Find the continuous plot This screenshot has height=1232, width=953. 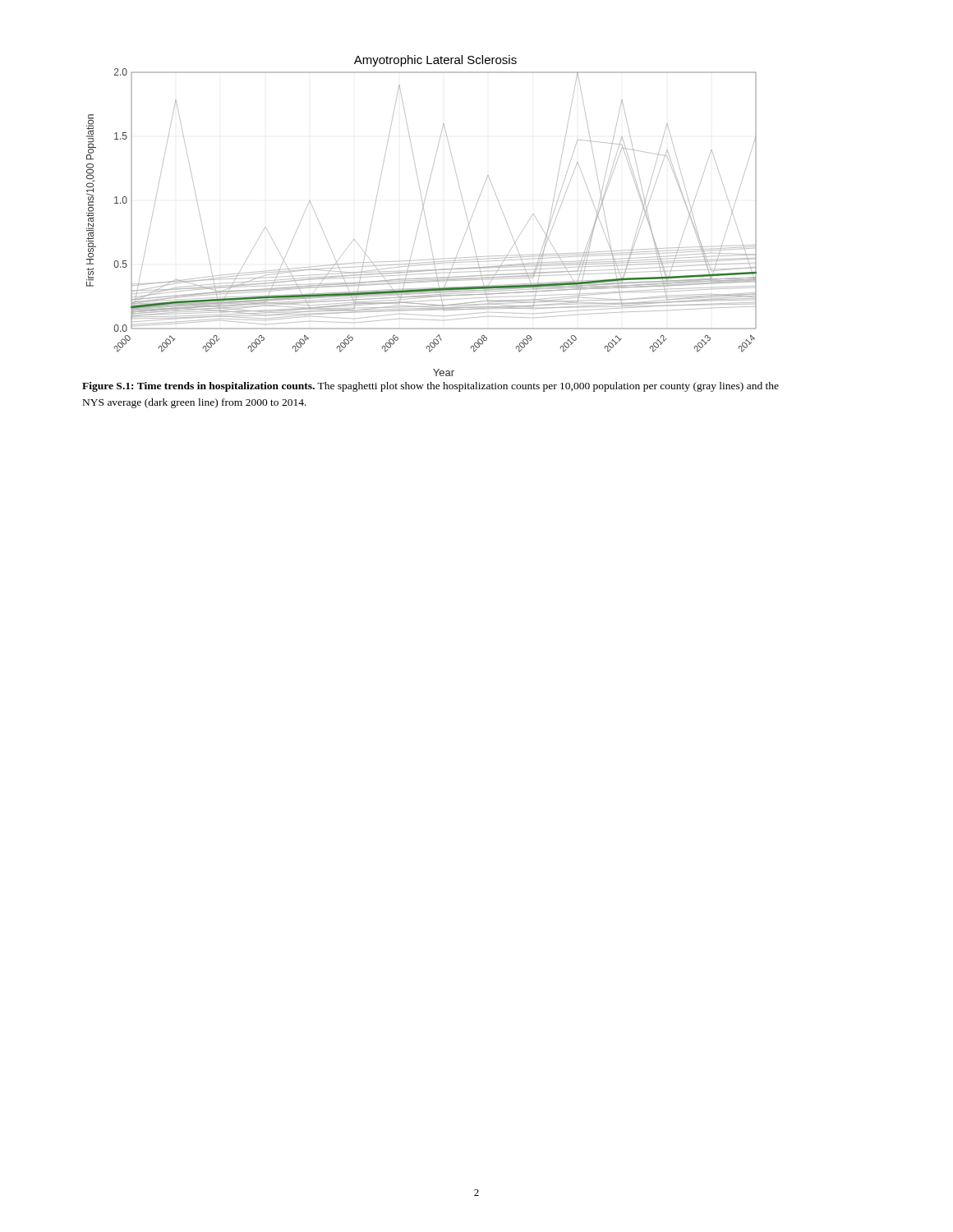431,215
